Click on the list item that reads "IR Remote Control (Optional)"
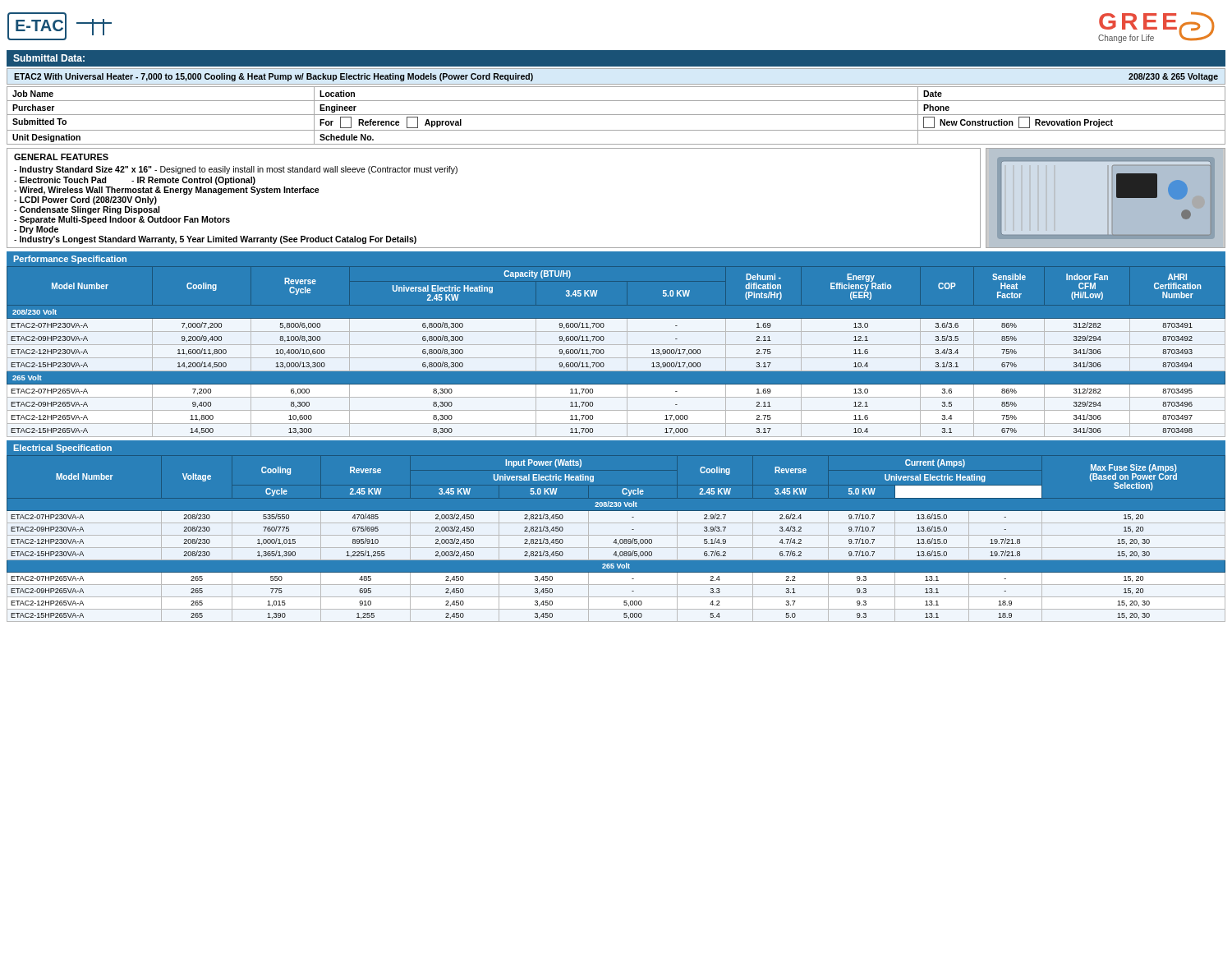 [x=193, y=180]
